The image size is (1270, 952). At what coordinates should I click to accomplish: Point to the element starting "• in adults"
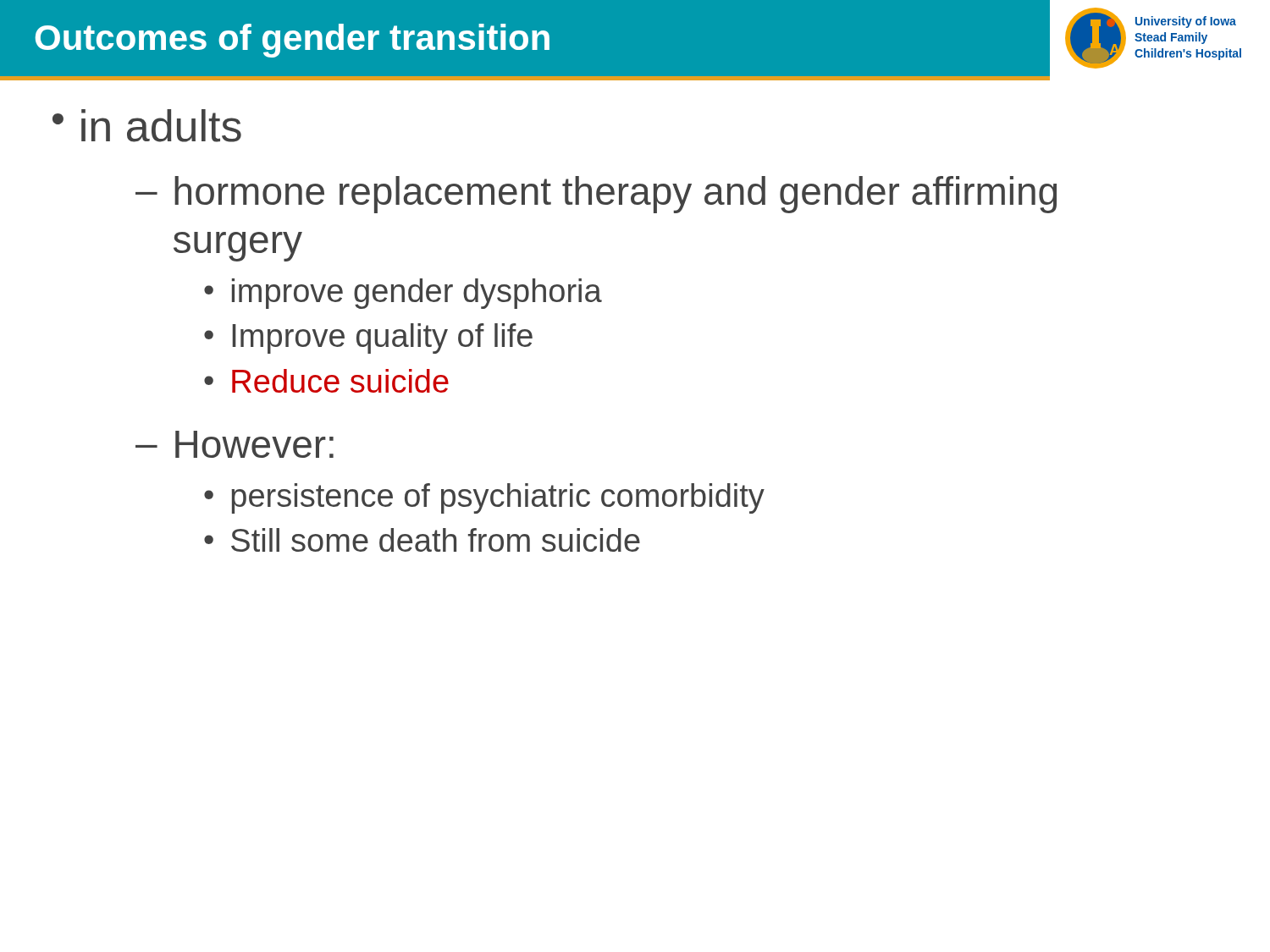point(147,127)
